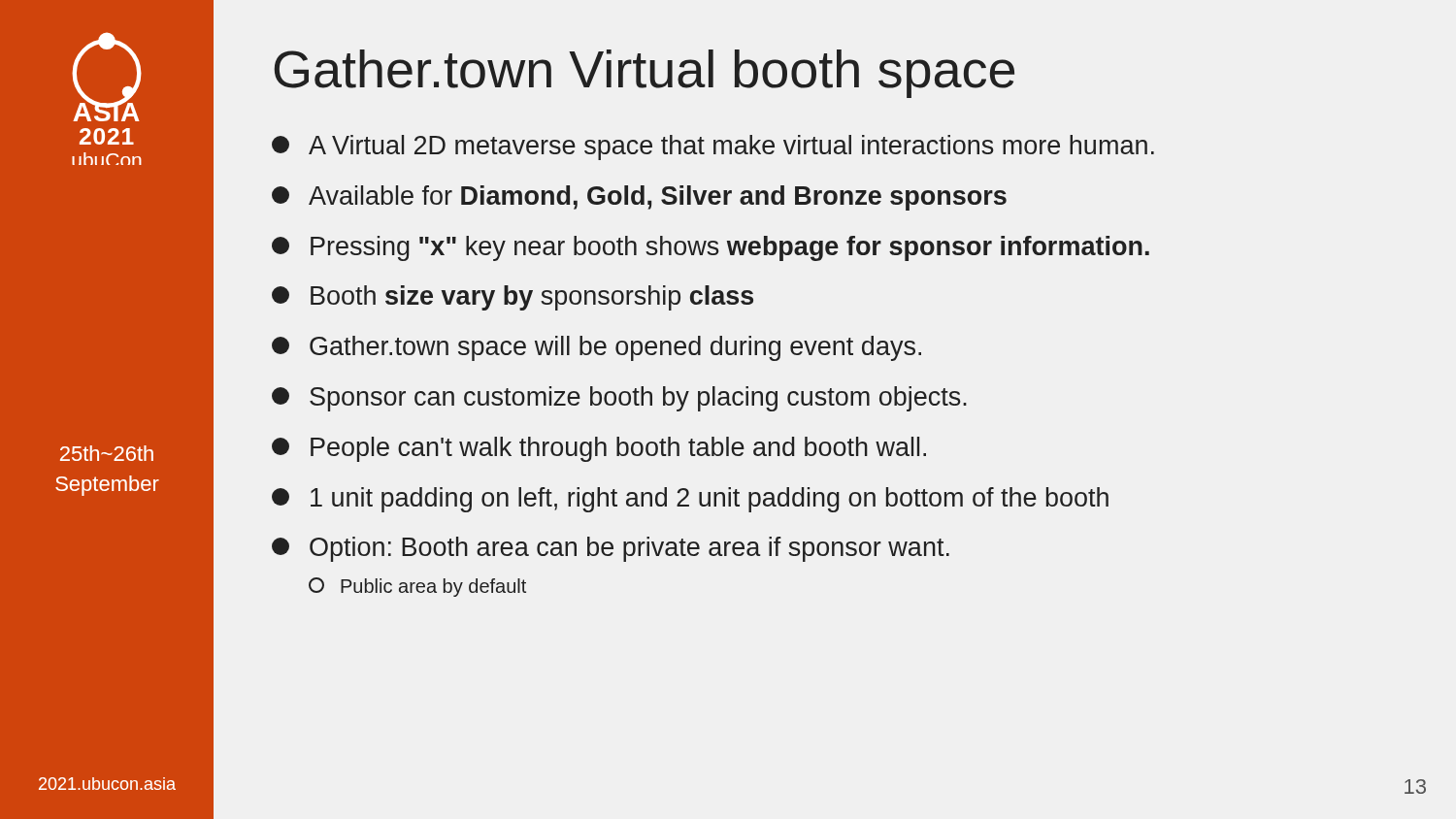Navigate to the block starting "People can't walk through booth table and"
The height and width of the screenshot is (819, 1456).
tap(835, 448)
